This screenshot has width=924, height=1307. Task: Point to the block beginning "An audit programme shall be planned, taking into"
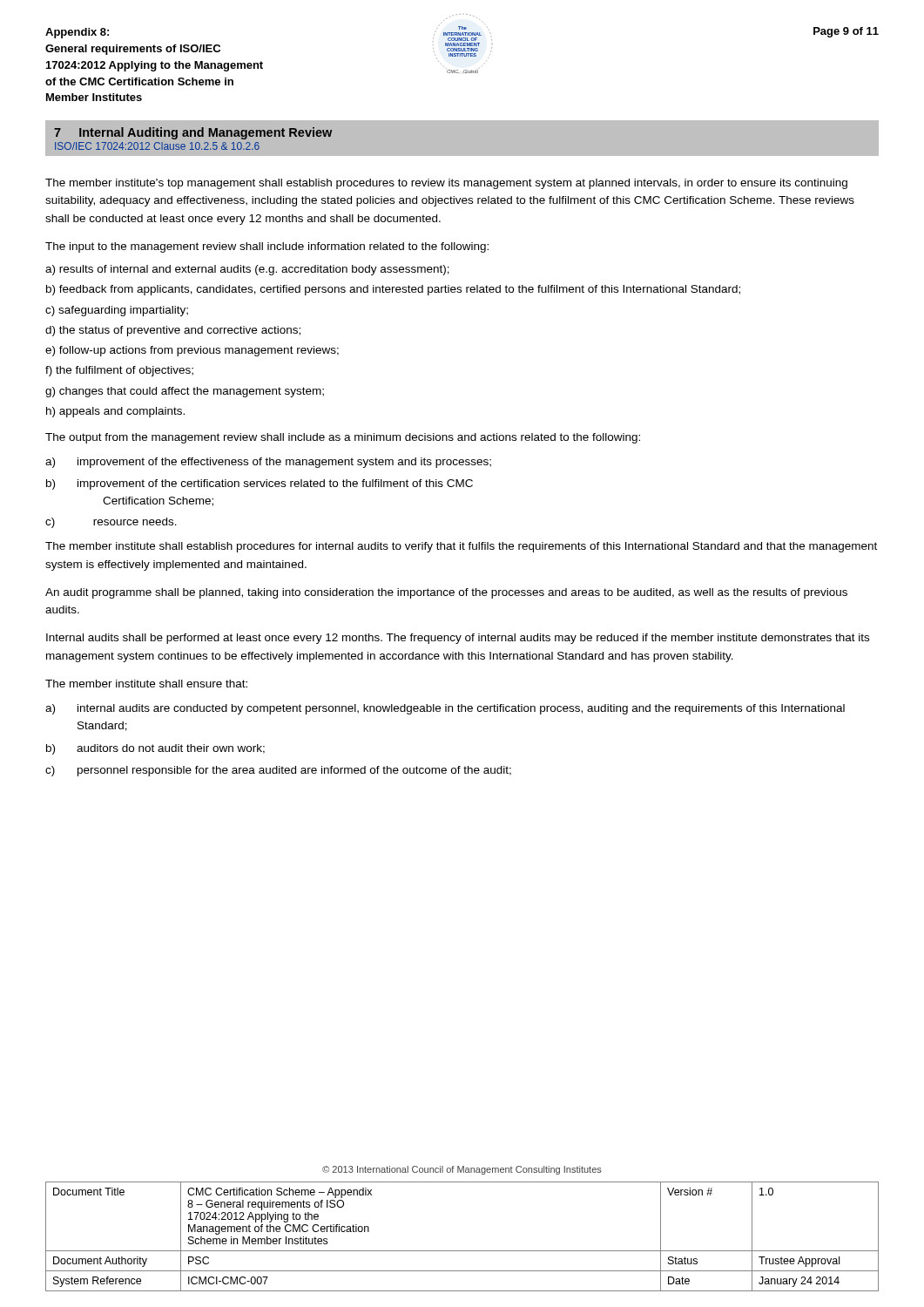point(447,601)
